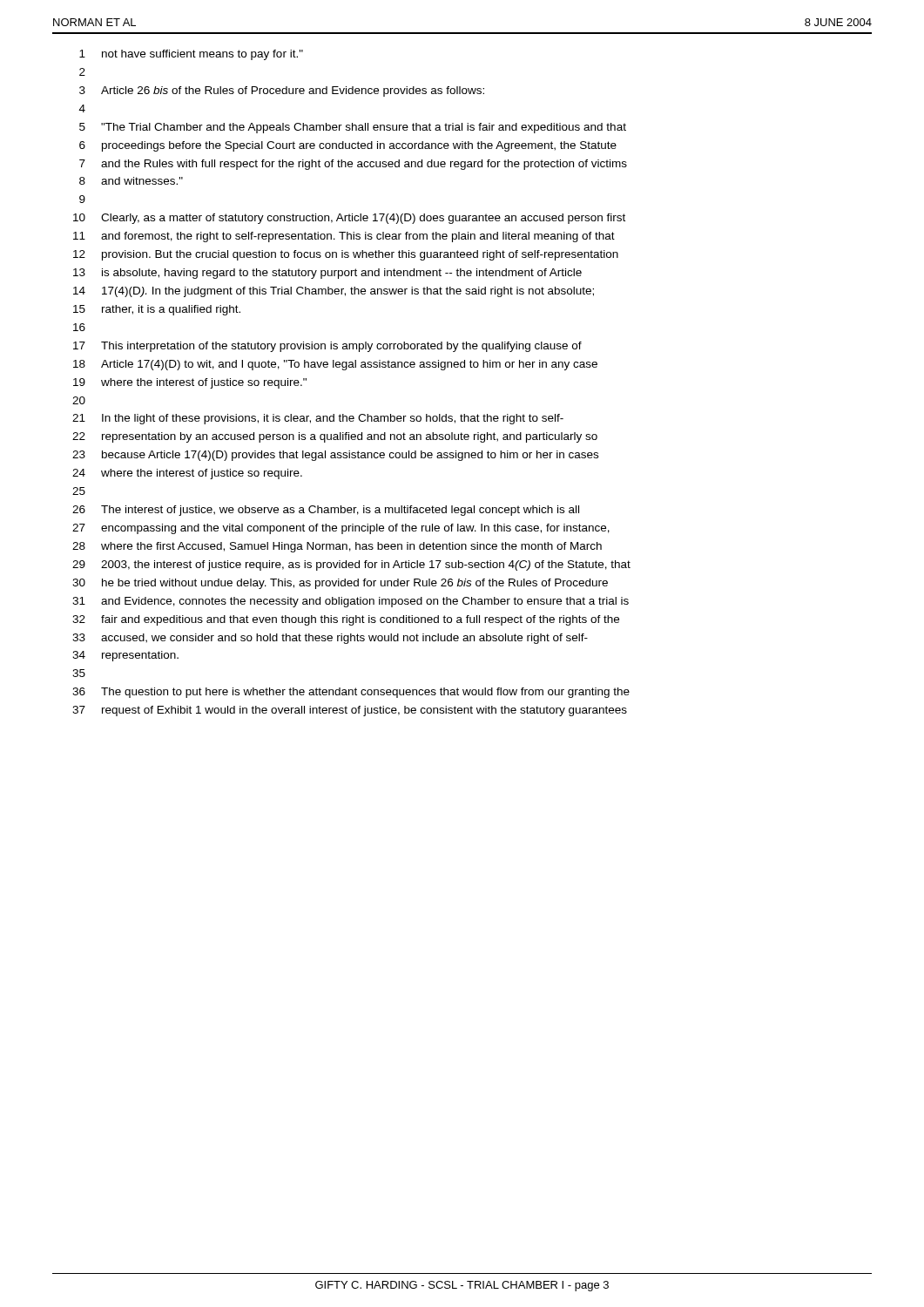The width and height of the screenshot is (924, 1307).
Task: Point to the region starting "17 This interpretation of the"
Action: point(462,346)
